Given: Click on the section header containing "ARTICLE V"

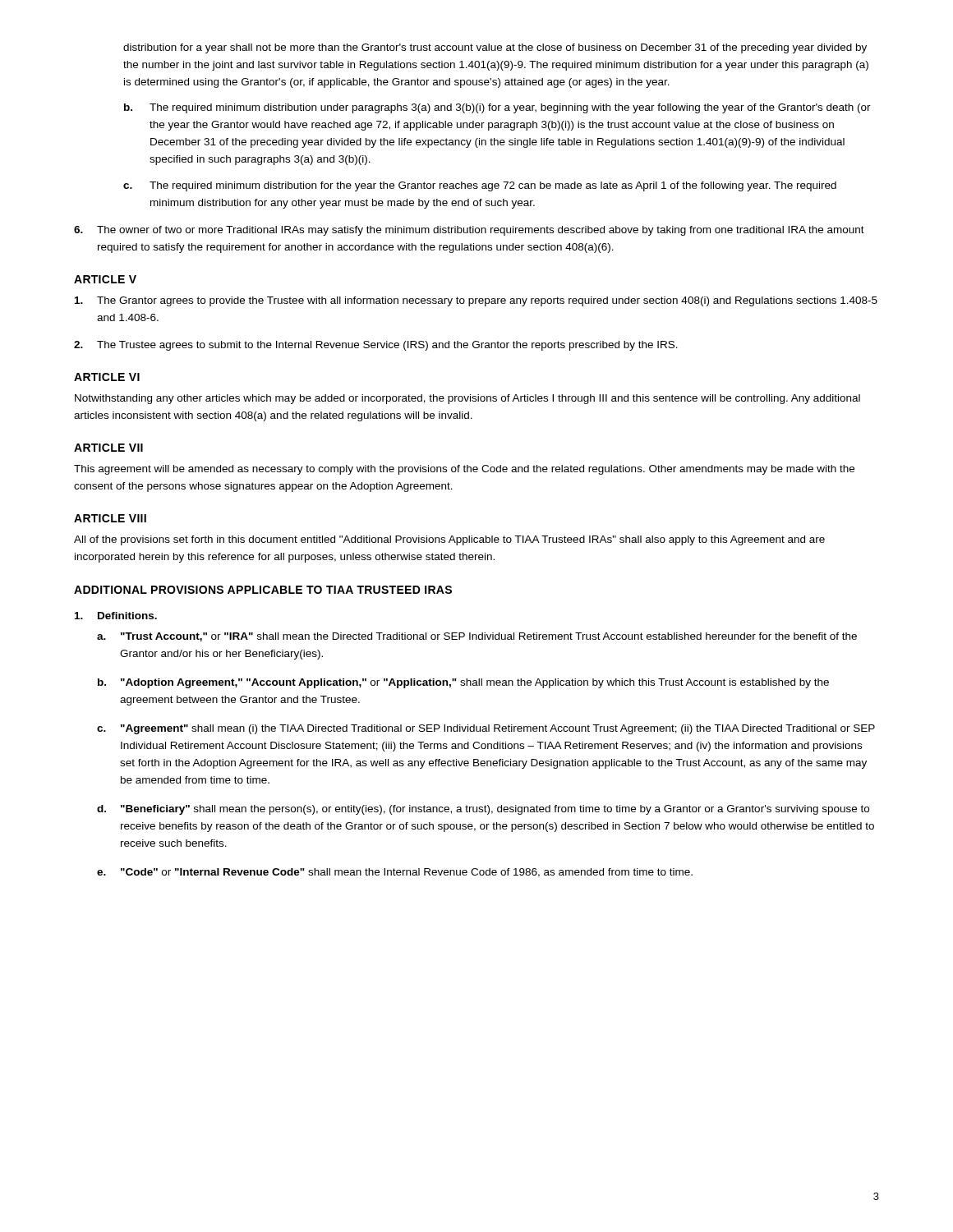Looking at the screenshot, I should [x=105, y=279].
